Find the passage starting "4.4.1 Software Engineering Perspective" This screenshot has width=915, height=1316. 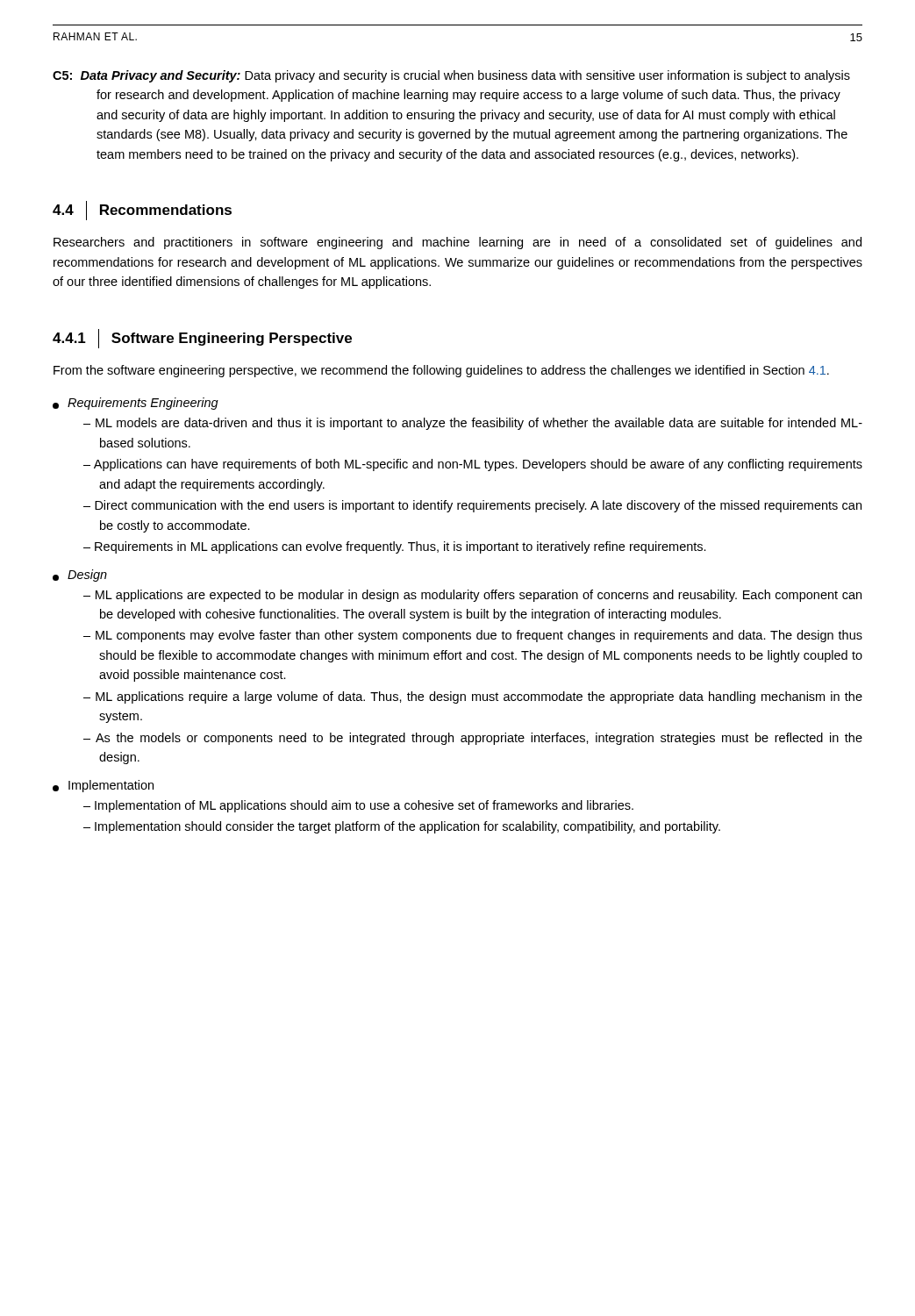203,338
